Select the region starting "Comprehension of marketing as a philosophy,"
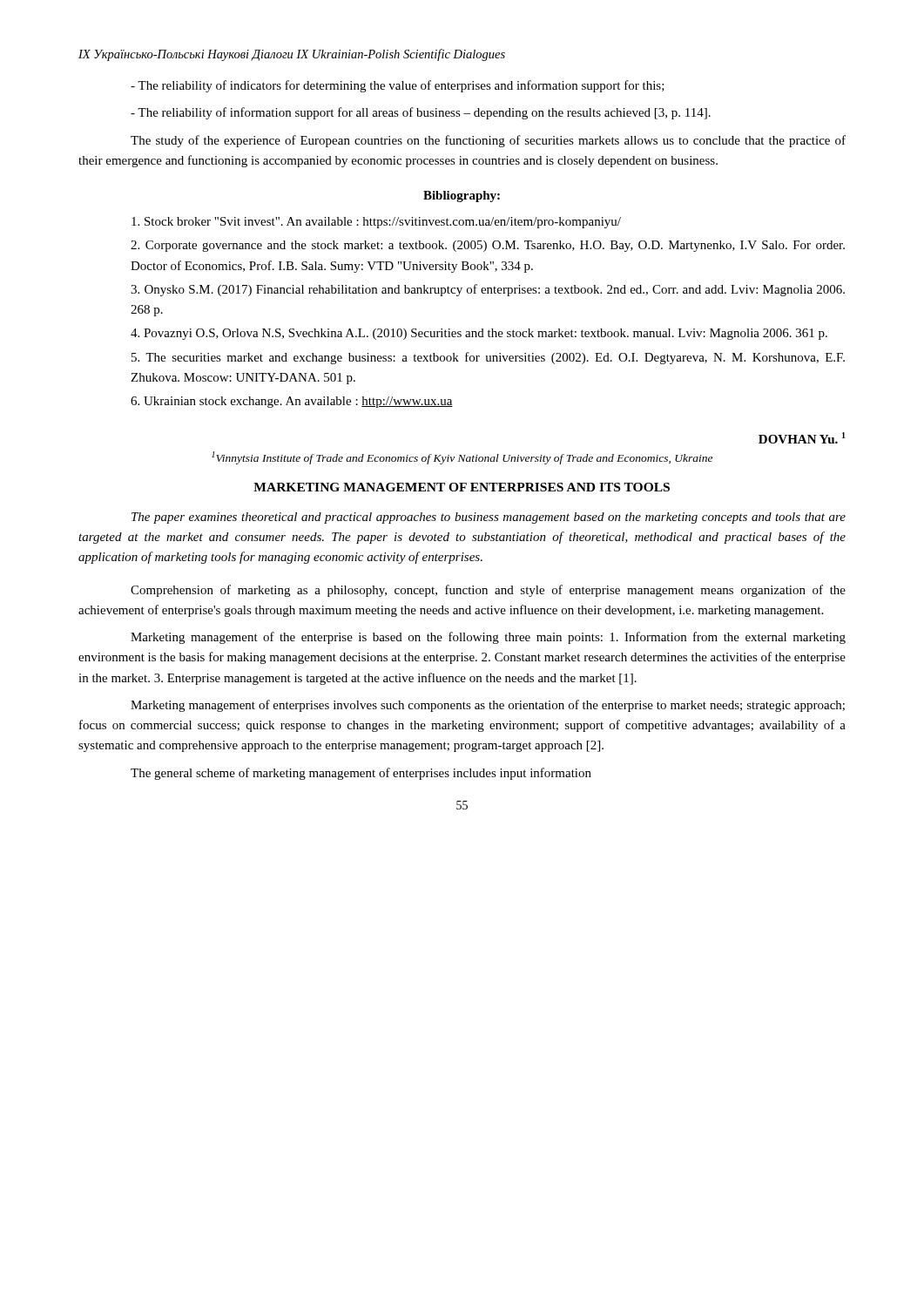The height and width of the screenshot is (1307, 924). (x=462, y=600)
